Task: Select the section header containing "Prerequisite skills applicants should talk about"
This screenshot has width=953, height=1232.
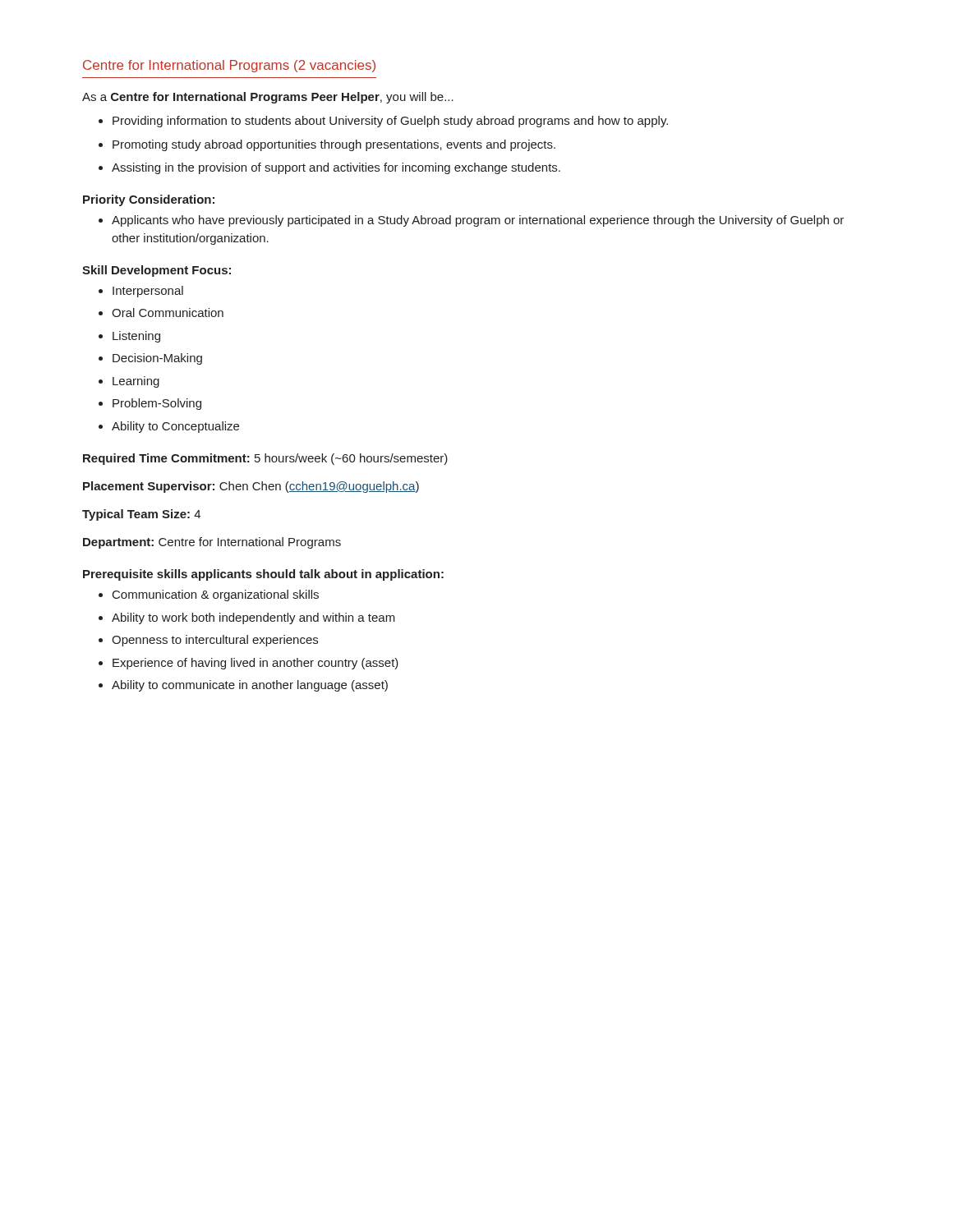Action: [x=263, y=574]
